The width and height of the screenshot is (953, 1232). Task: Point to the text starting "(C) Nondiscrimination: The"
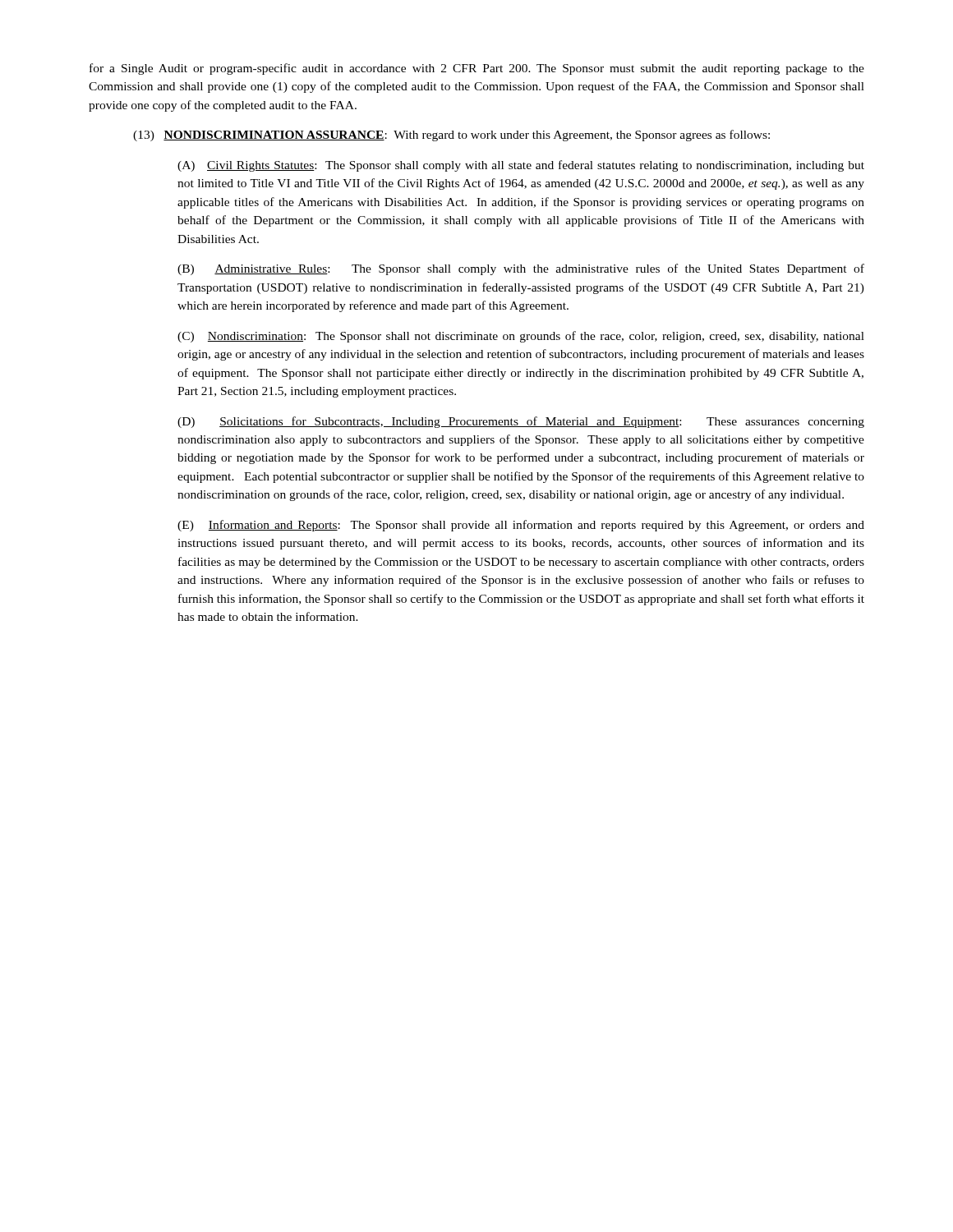point(521,363)
